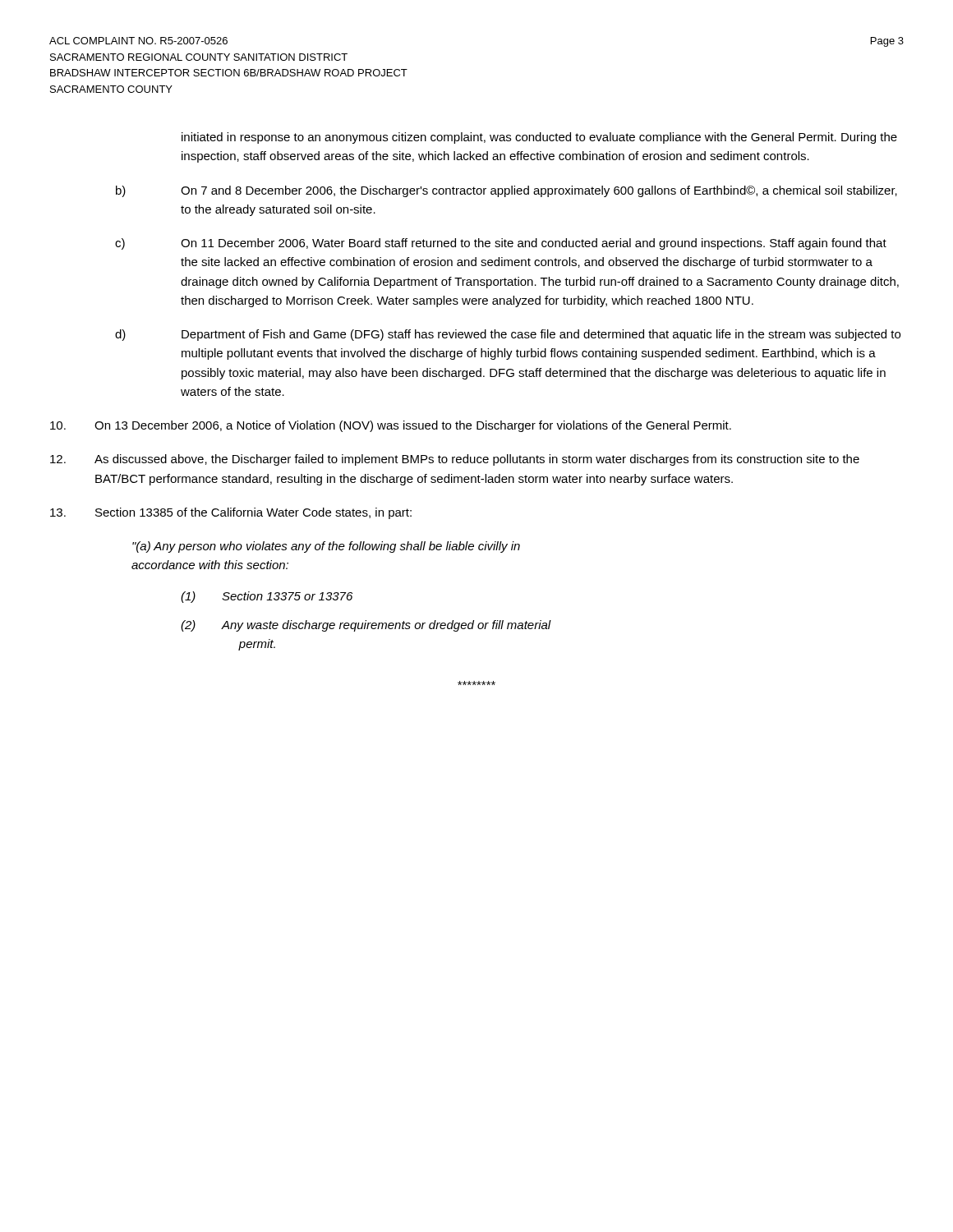Screen dimensions: 1232x953
Task: Click on the text starting "(1) Section 13375 or 13376"
Action: pos(267,597)
